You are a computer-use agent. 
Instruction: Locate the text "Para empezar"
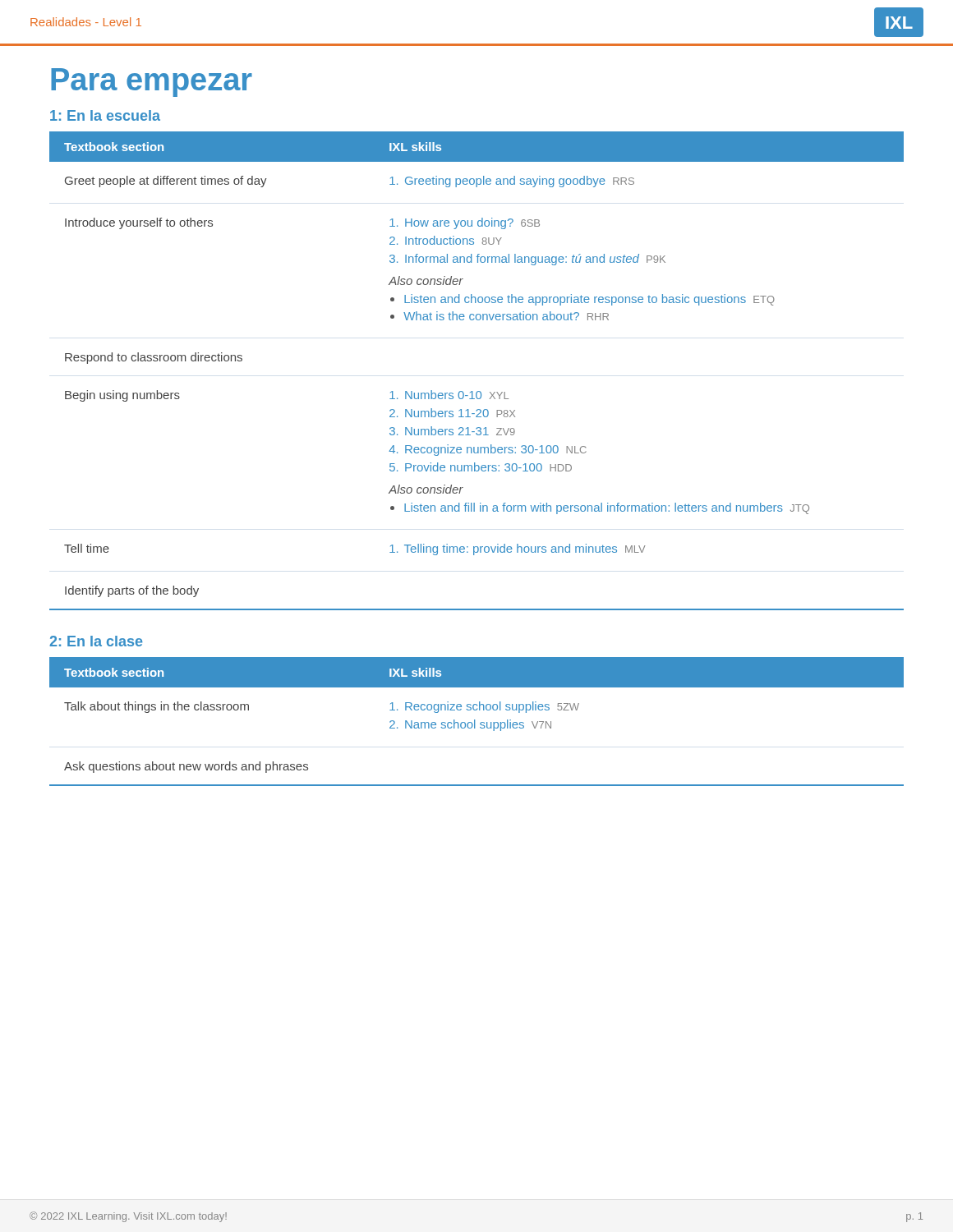pyautogui.click(x=151, y=80)
